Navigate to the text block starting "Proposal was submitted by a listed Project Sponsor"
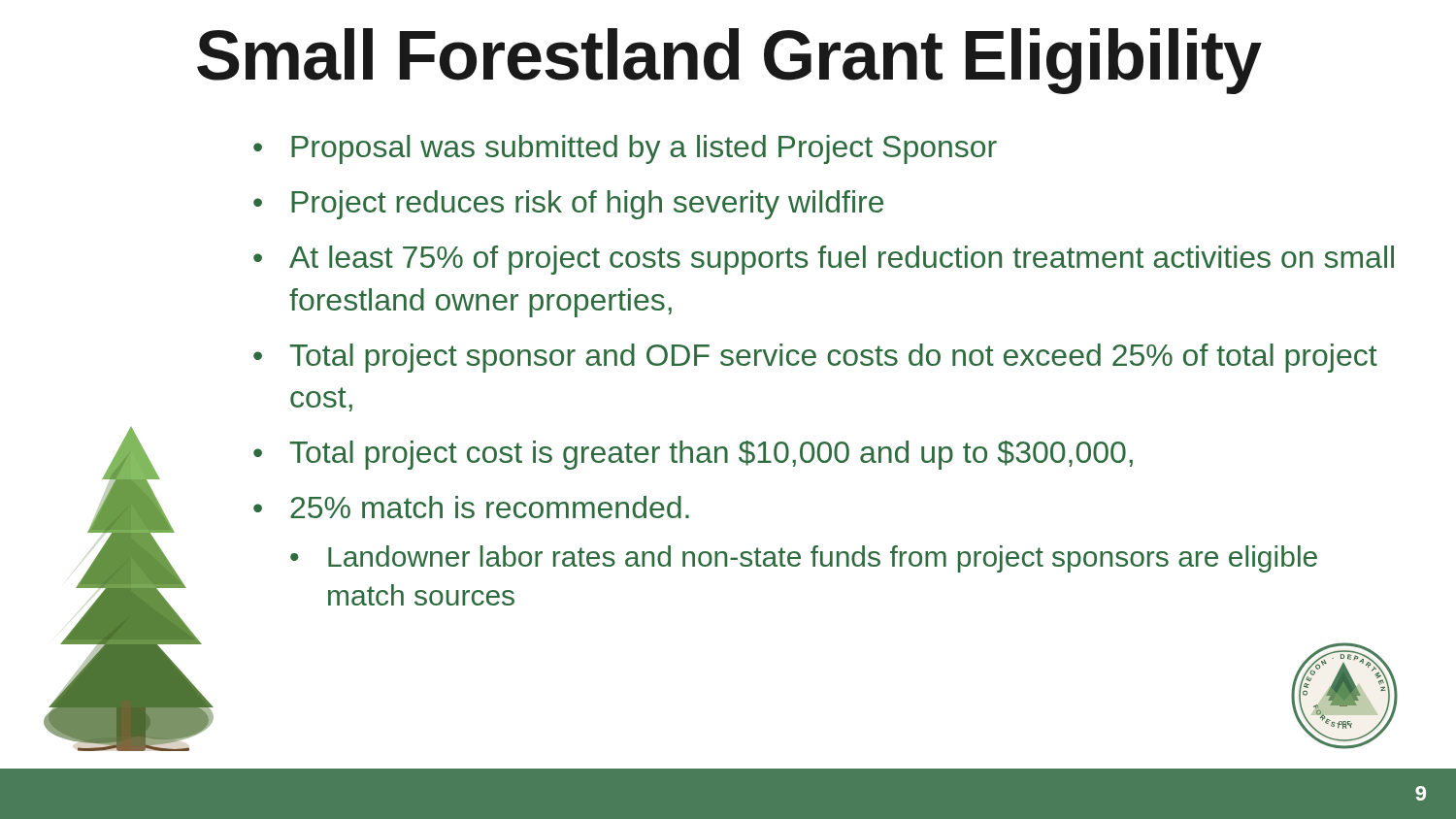The image size is (1456, 819). [643, 147]
